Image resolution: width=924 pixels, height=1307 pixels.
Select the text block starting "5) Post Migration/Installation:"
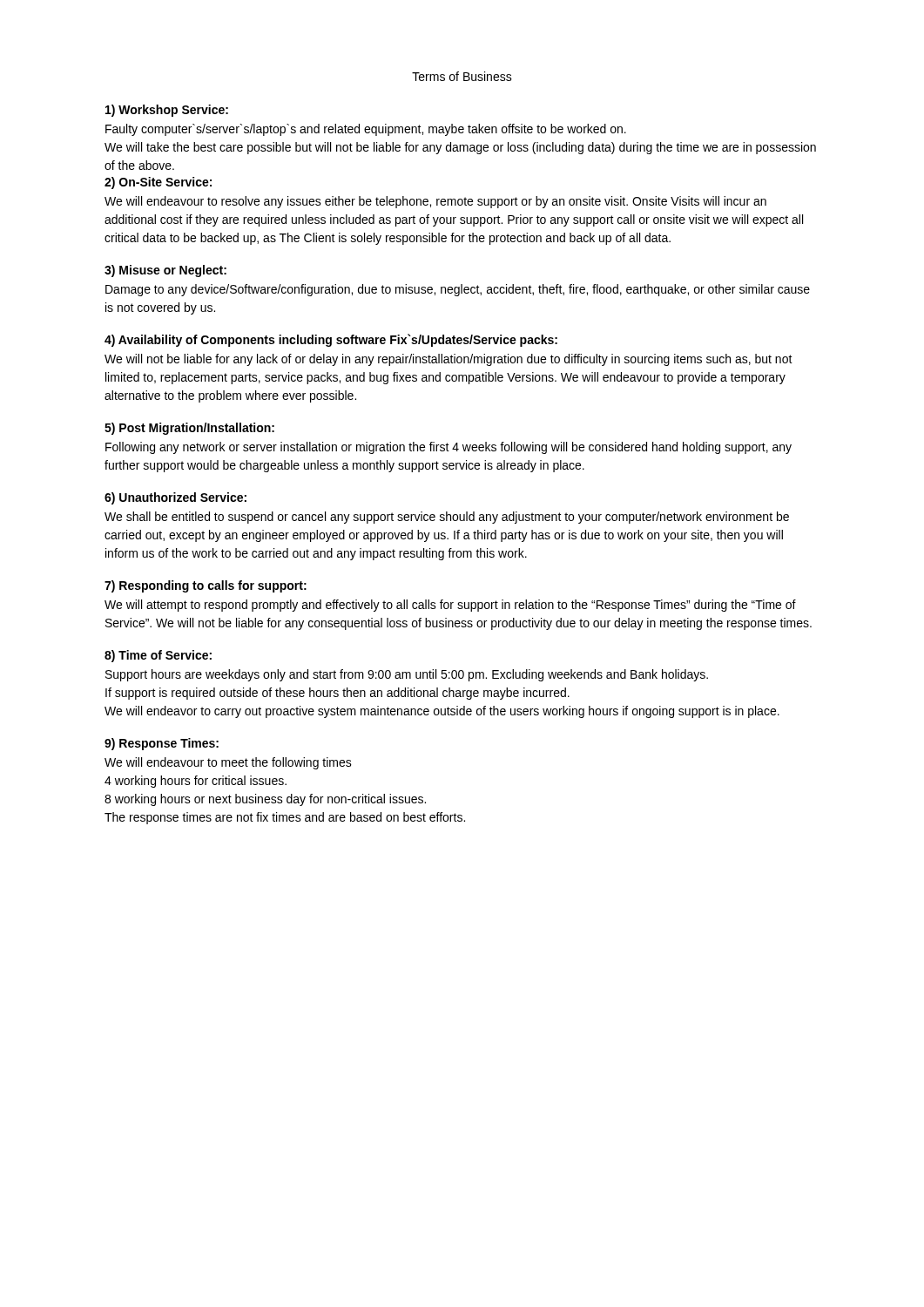point(190,428)
